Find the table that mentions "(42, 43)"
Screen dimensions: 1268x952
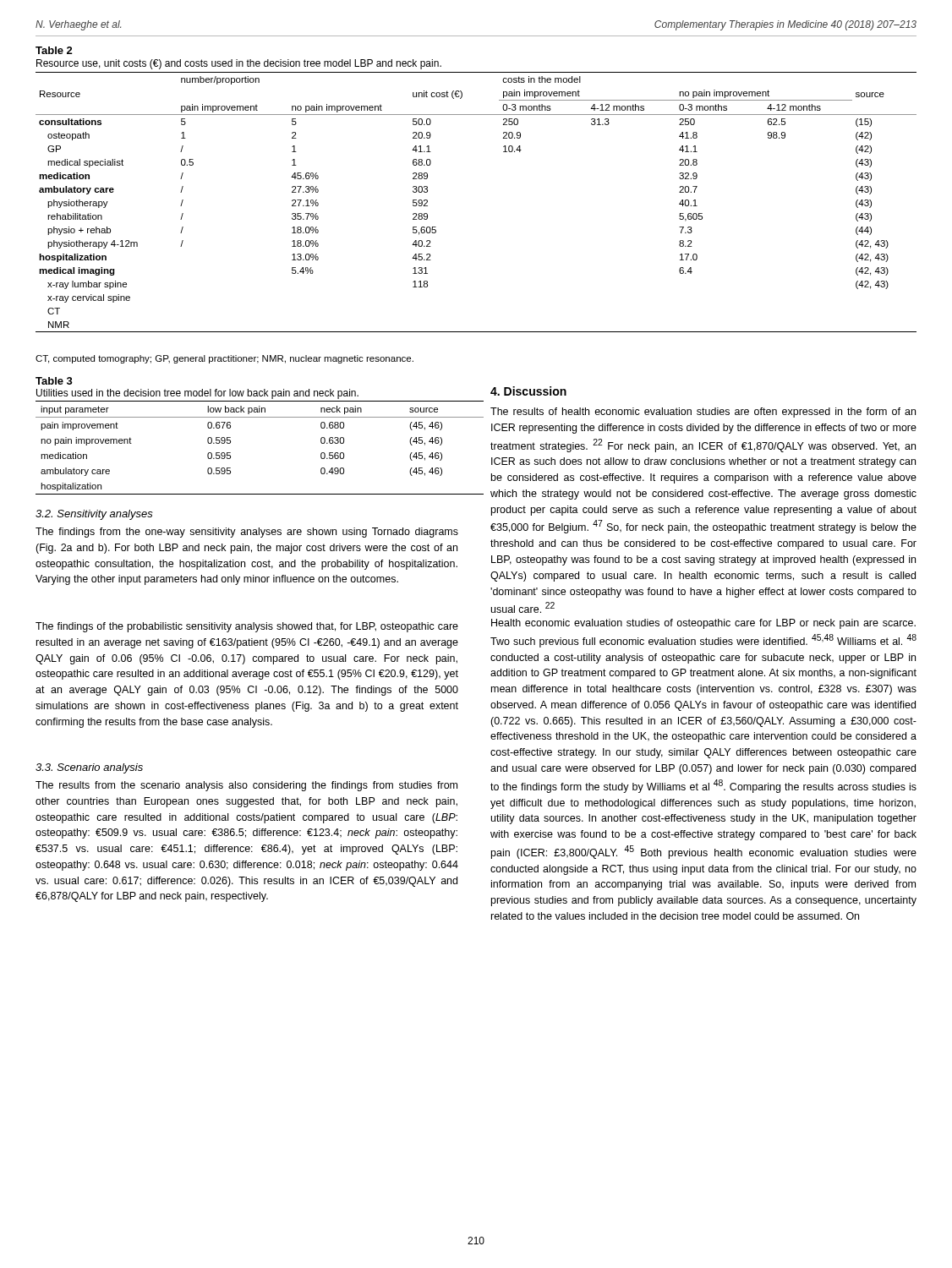click(476, 202)
